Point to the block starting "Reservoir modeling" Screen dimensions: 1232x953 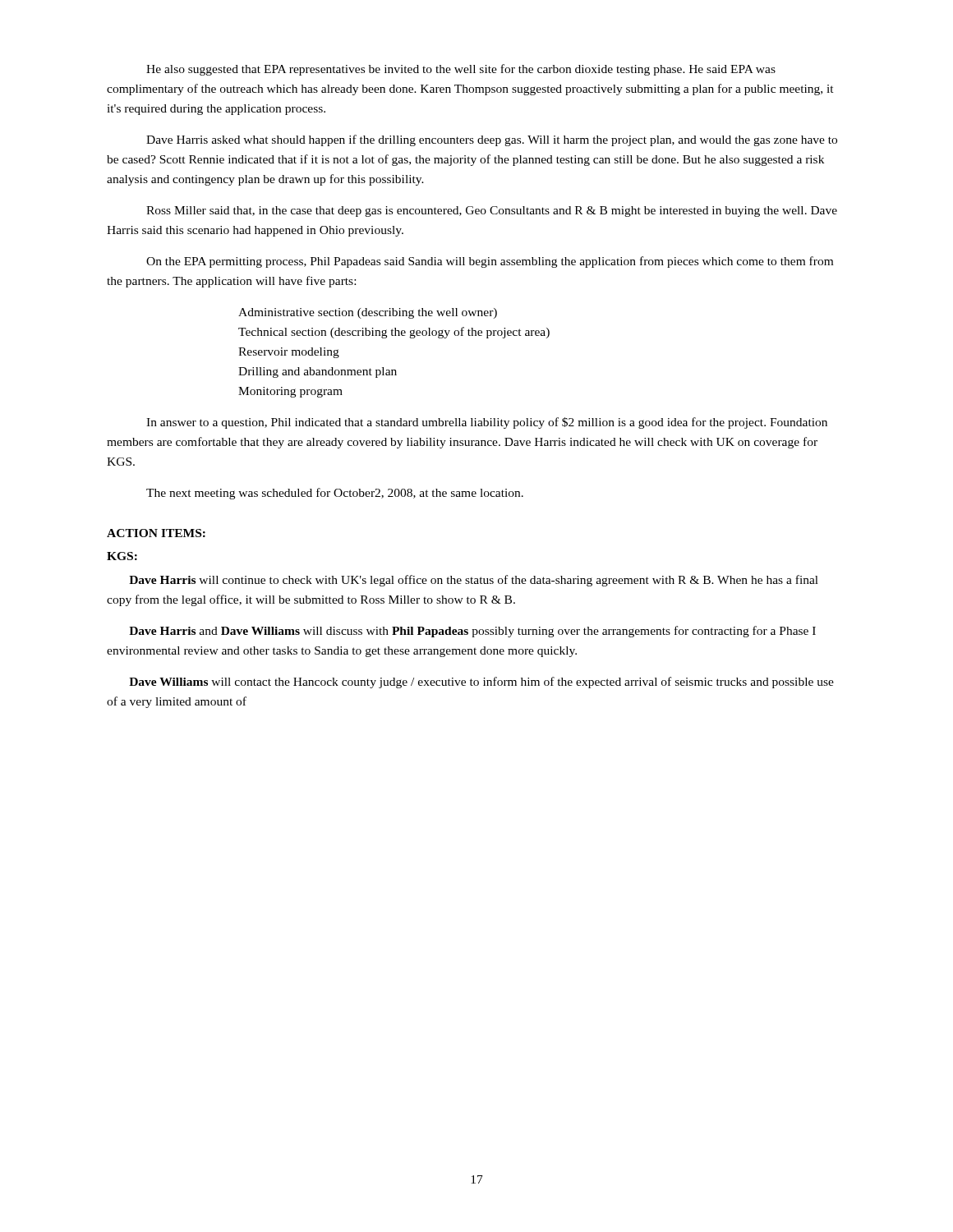(x=289, y=351)
